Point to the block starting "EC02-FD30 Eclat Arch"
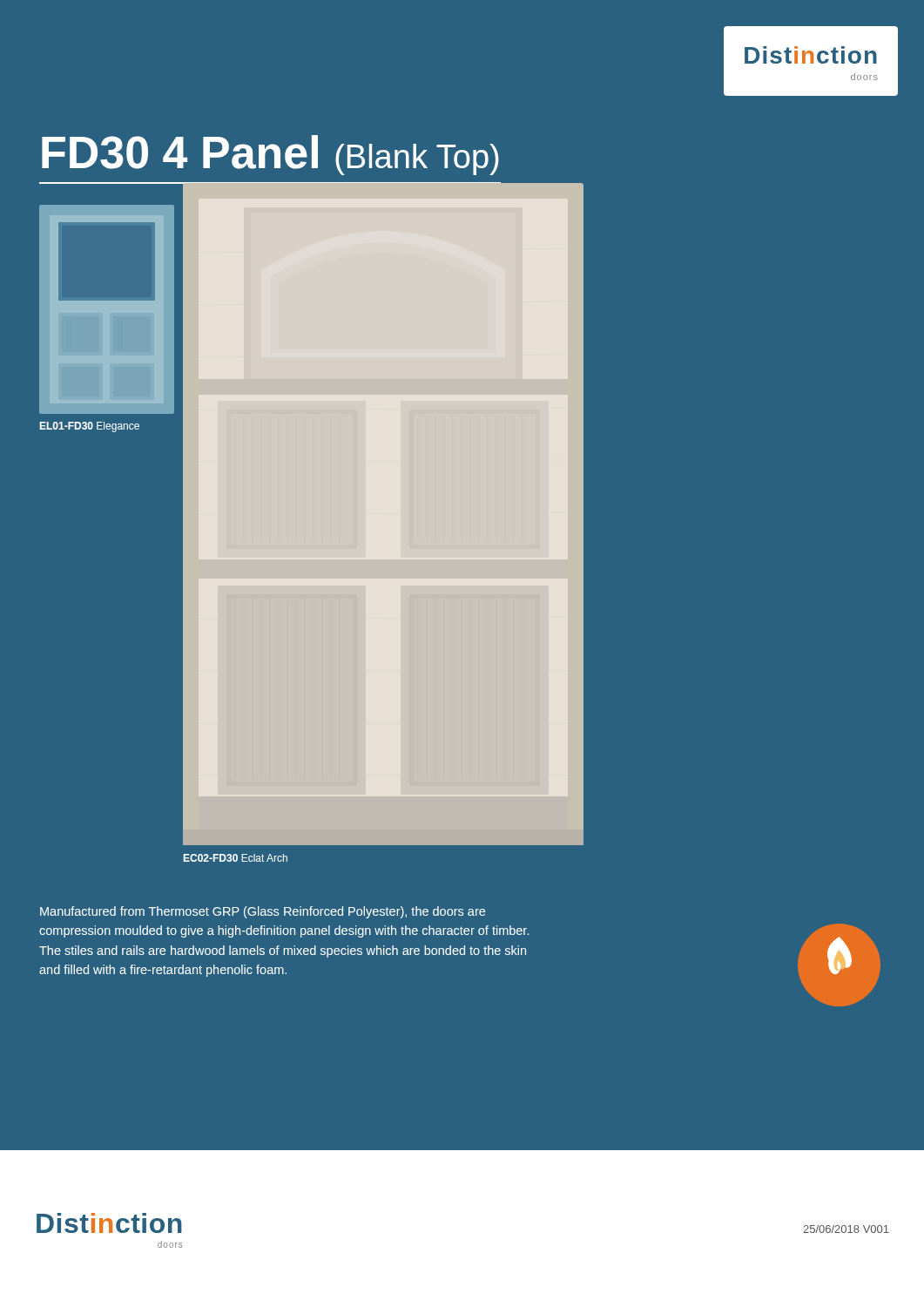The width and height of the screenshot is (924, 1307). [235, 858]
